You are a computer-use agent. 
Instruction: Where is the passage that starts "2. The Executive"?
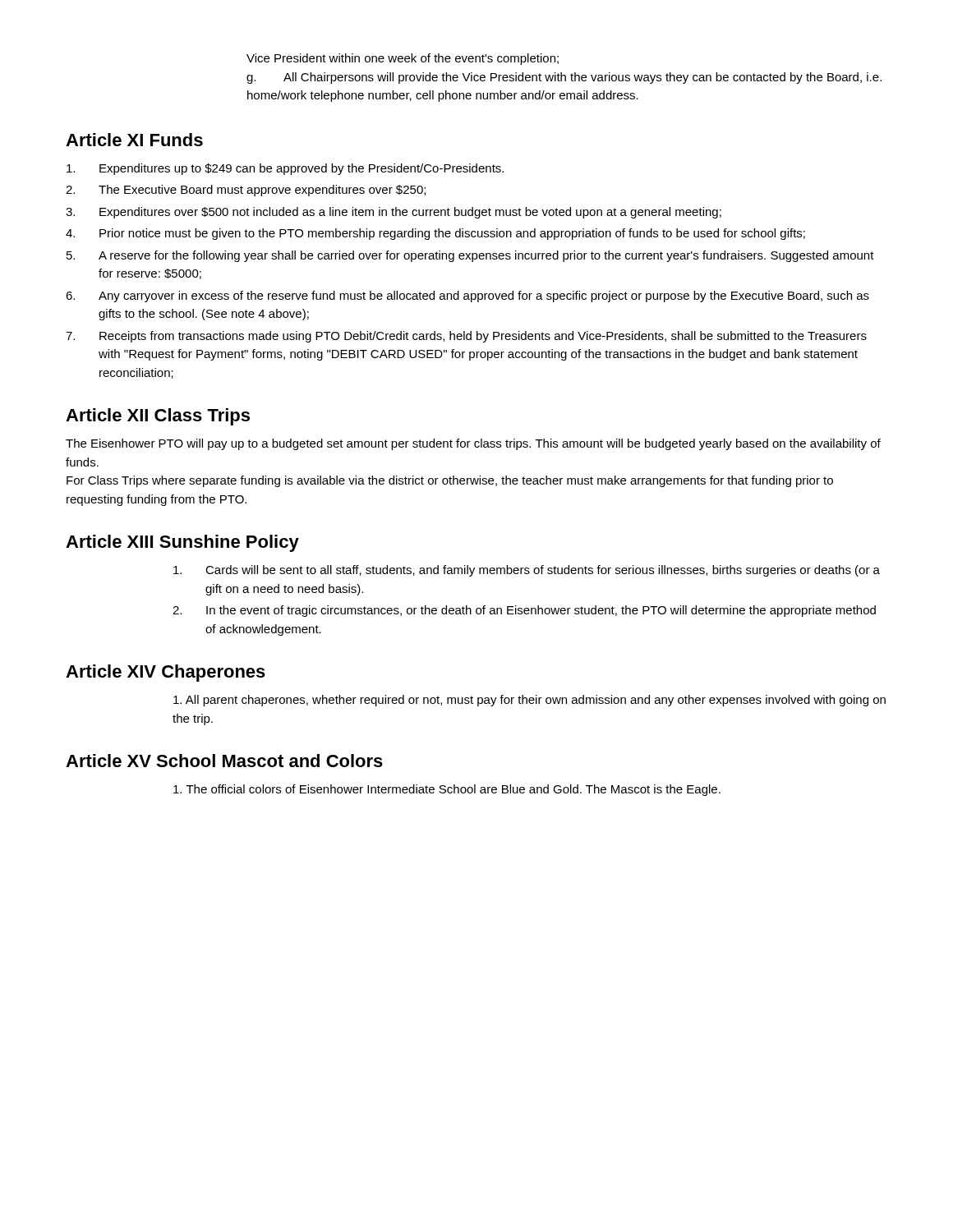pos(246,191)
